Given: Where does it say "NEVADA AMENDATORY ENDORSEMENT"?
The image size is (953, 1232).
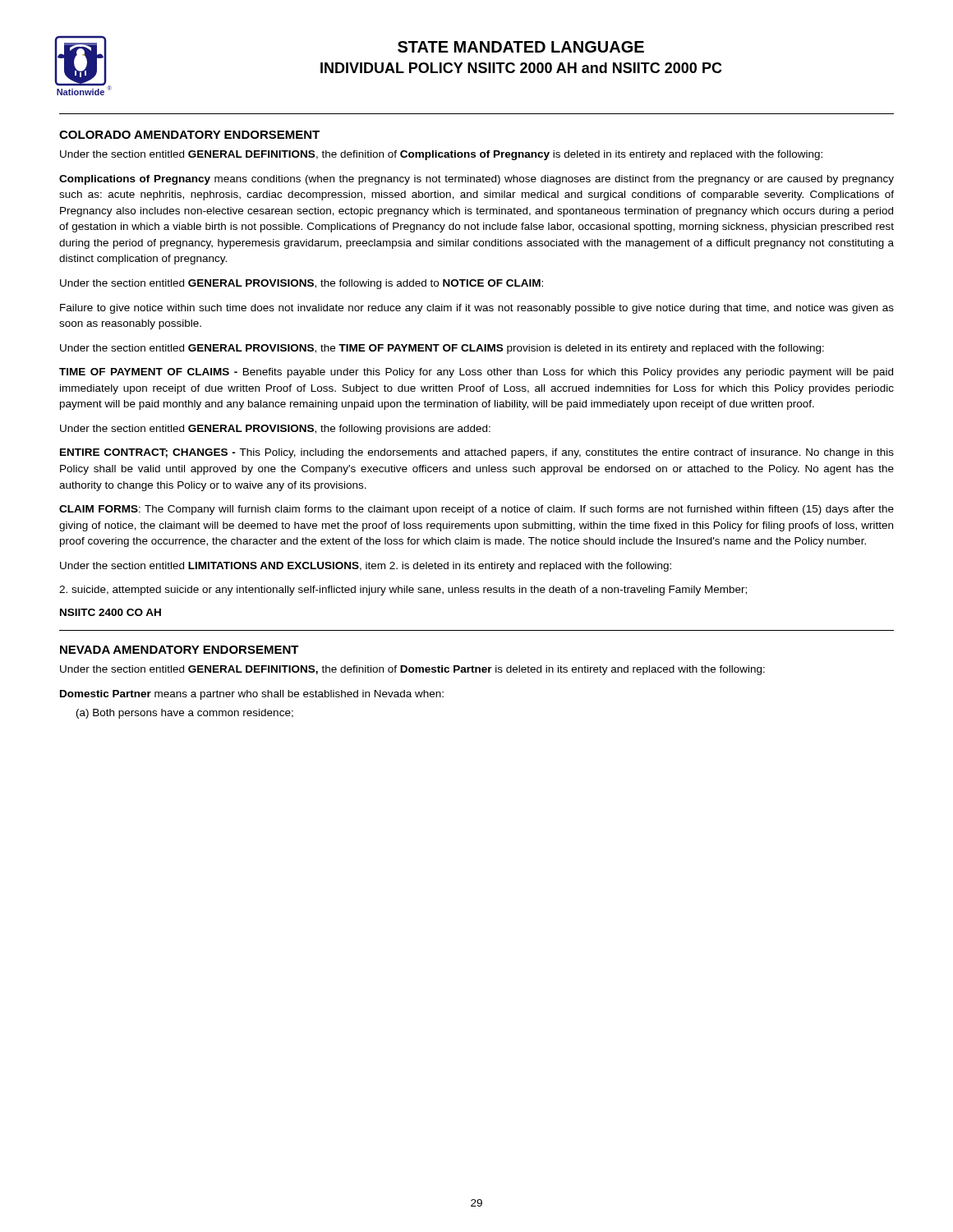Looking at the screenshot, I should coord(179,649).
